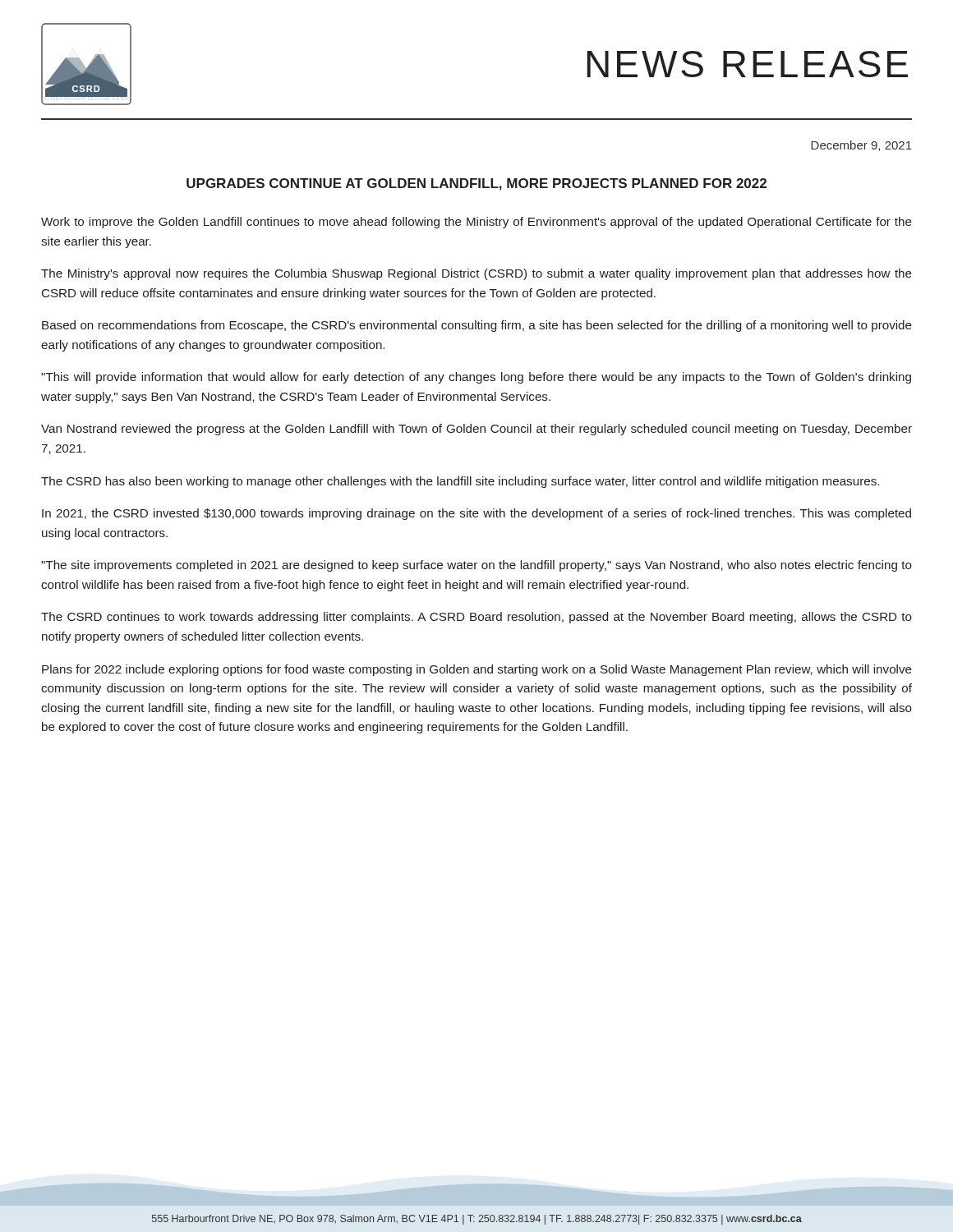
Task: Where is the passage that starts "Plans for 2022 include exploring options for"?
Action: click(x=476, y=698)
